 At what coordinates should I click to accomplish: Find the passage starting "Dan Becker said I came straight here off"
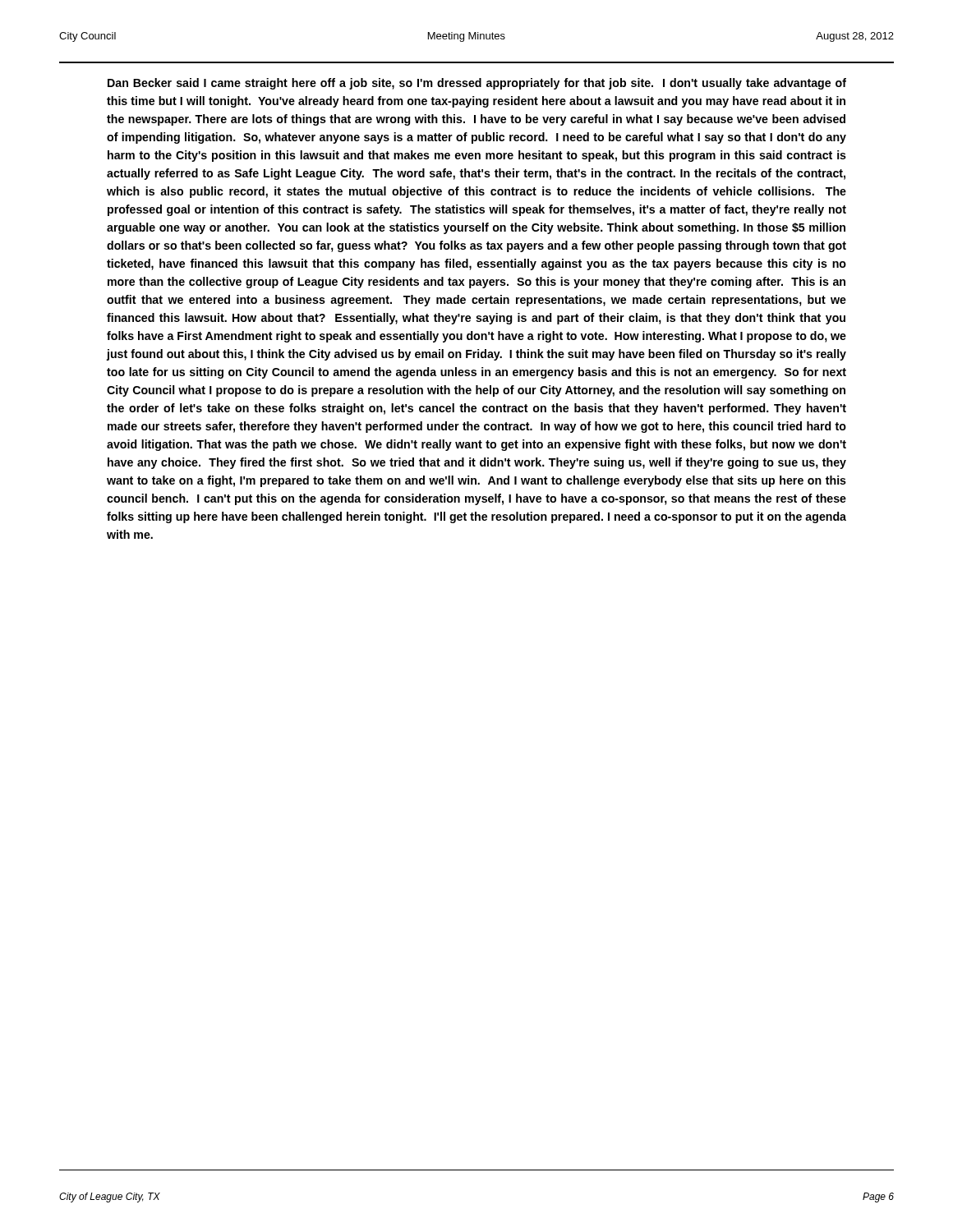point(476,309)
